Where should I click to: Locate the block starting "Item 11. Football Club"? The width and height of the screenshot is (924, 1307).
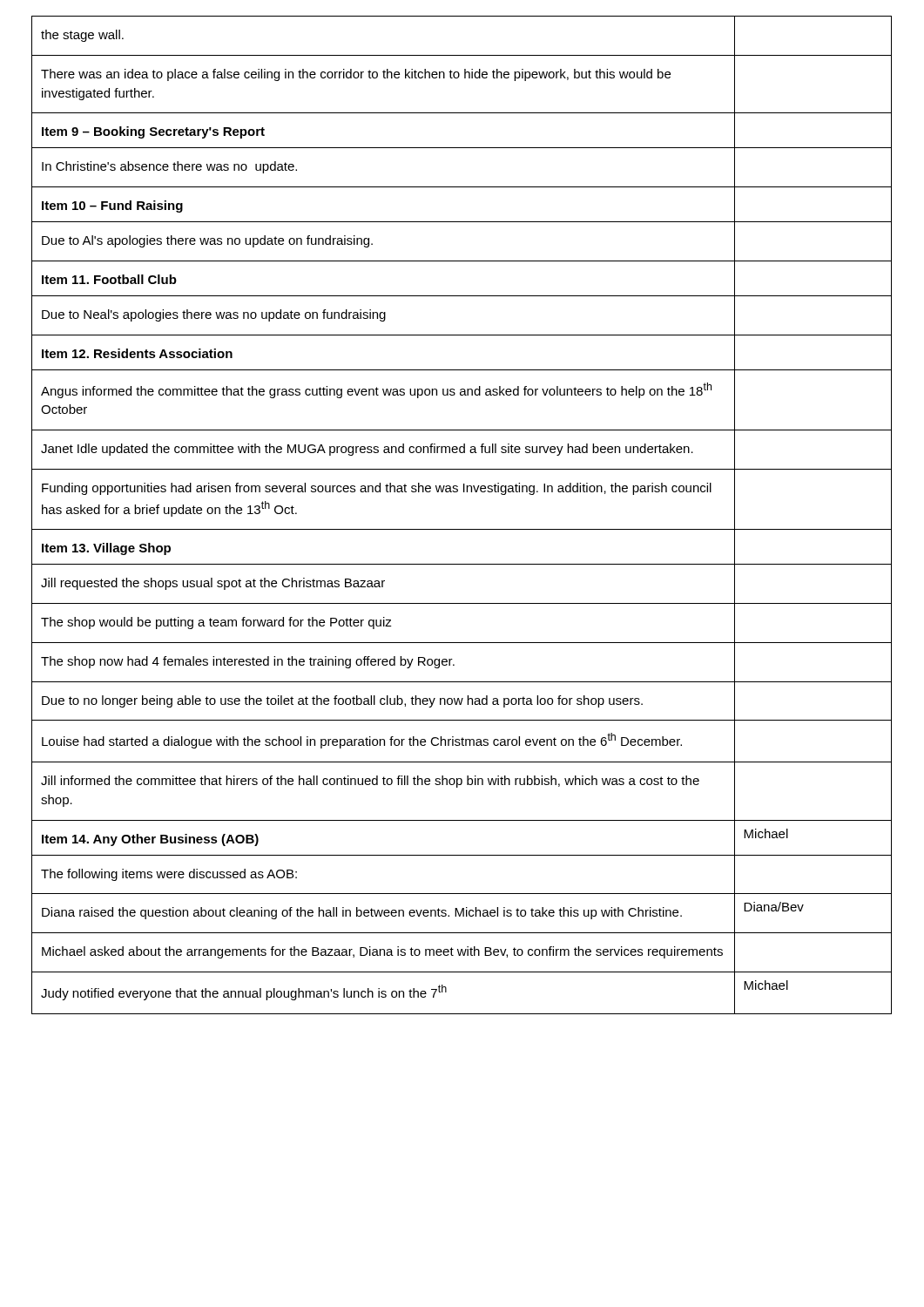point(109,279)
